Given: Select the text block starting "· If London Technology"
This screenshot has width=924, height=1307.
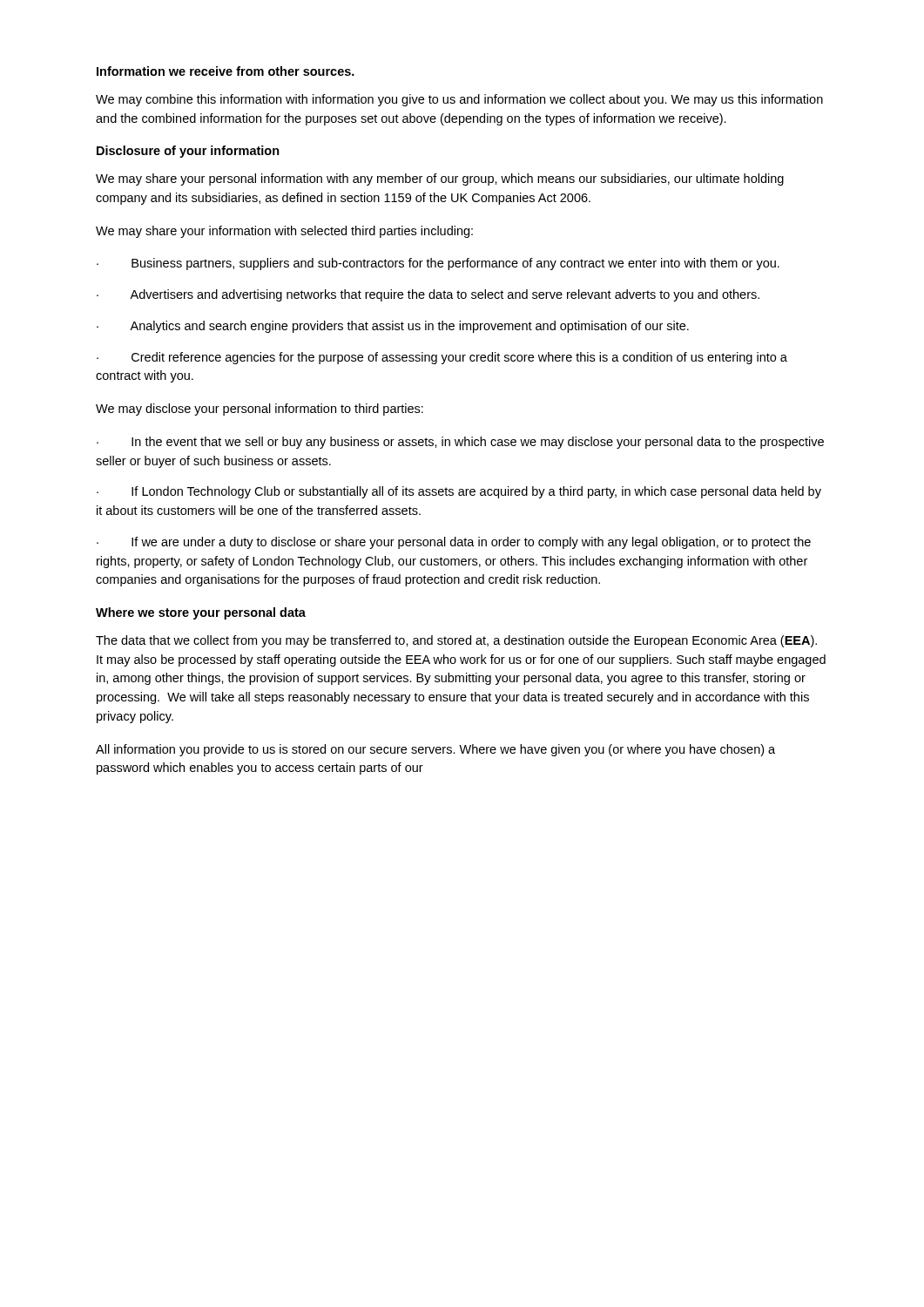Looking at the screenshot, I should tap(458, 501).
